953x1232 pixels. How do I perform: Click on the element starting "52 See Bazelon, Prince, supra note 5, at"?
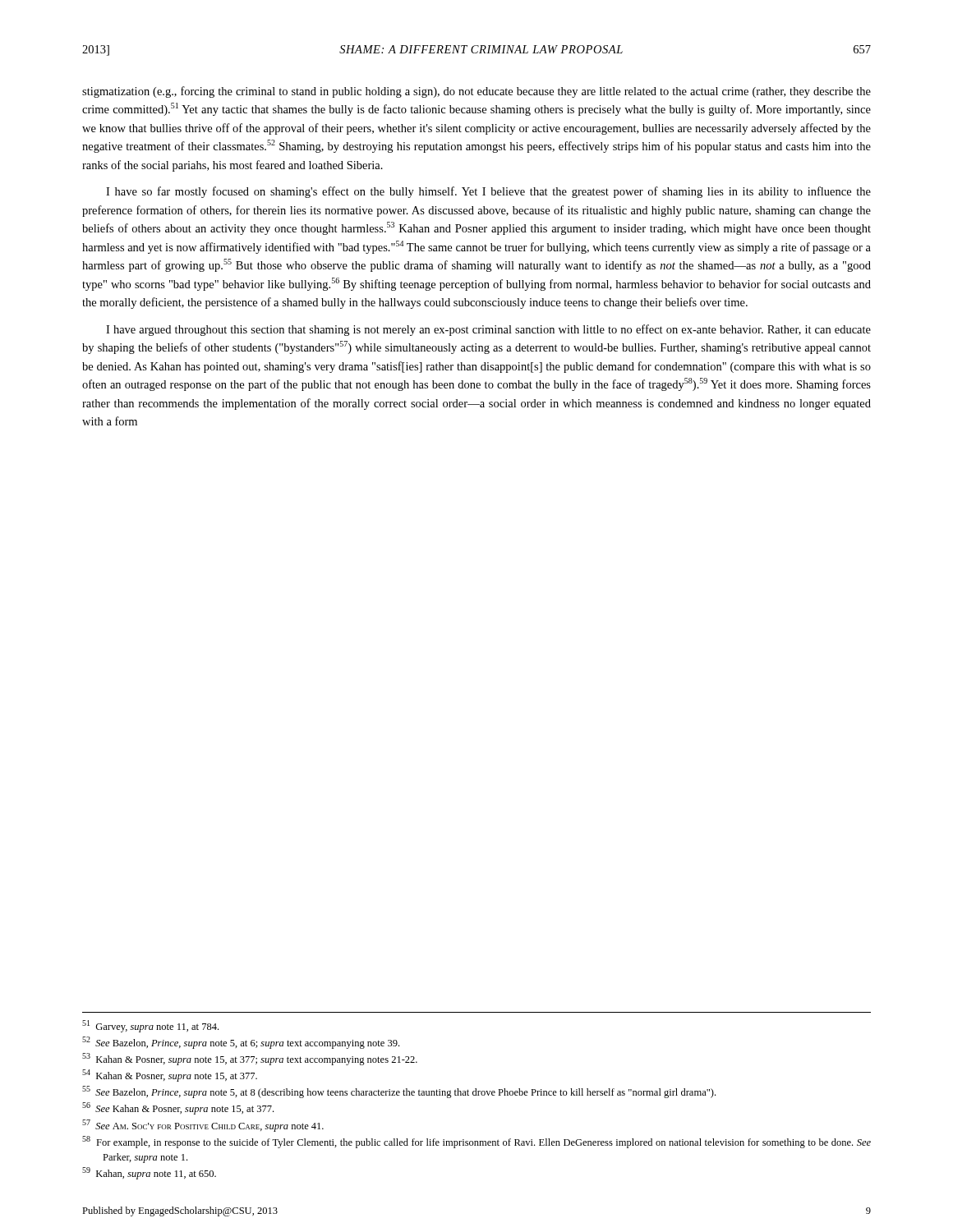241,1042
